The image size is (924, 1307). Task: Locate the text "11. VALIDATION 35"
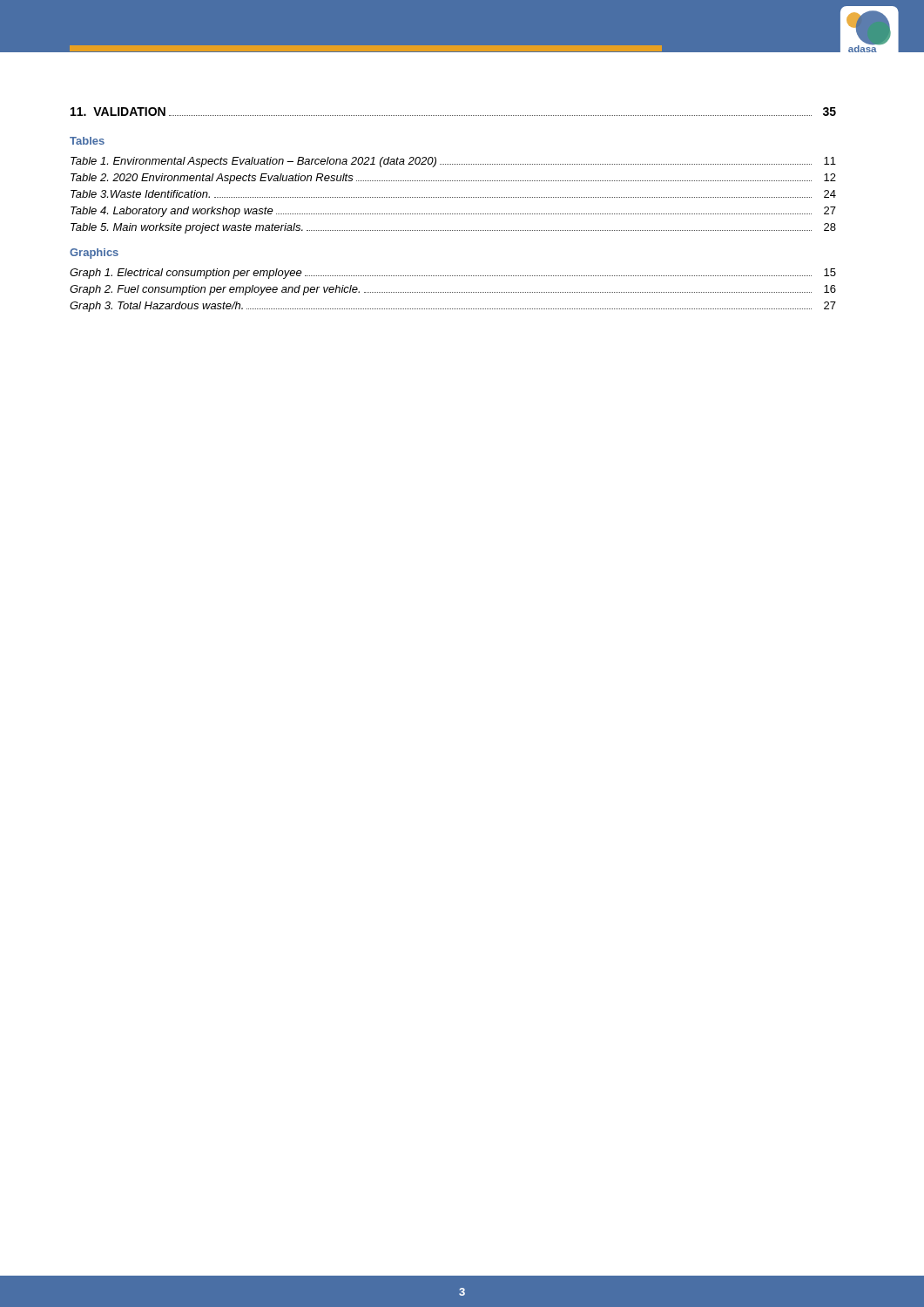pyautogui.click(x=453, y=112)
